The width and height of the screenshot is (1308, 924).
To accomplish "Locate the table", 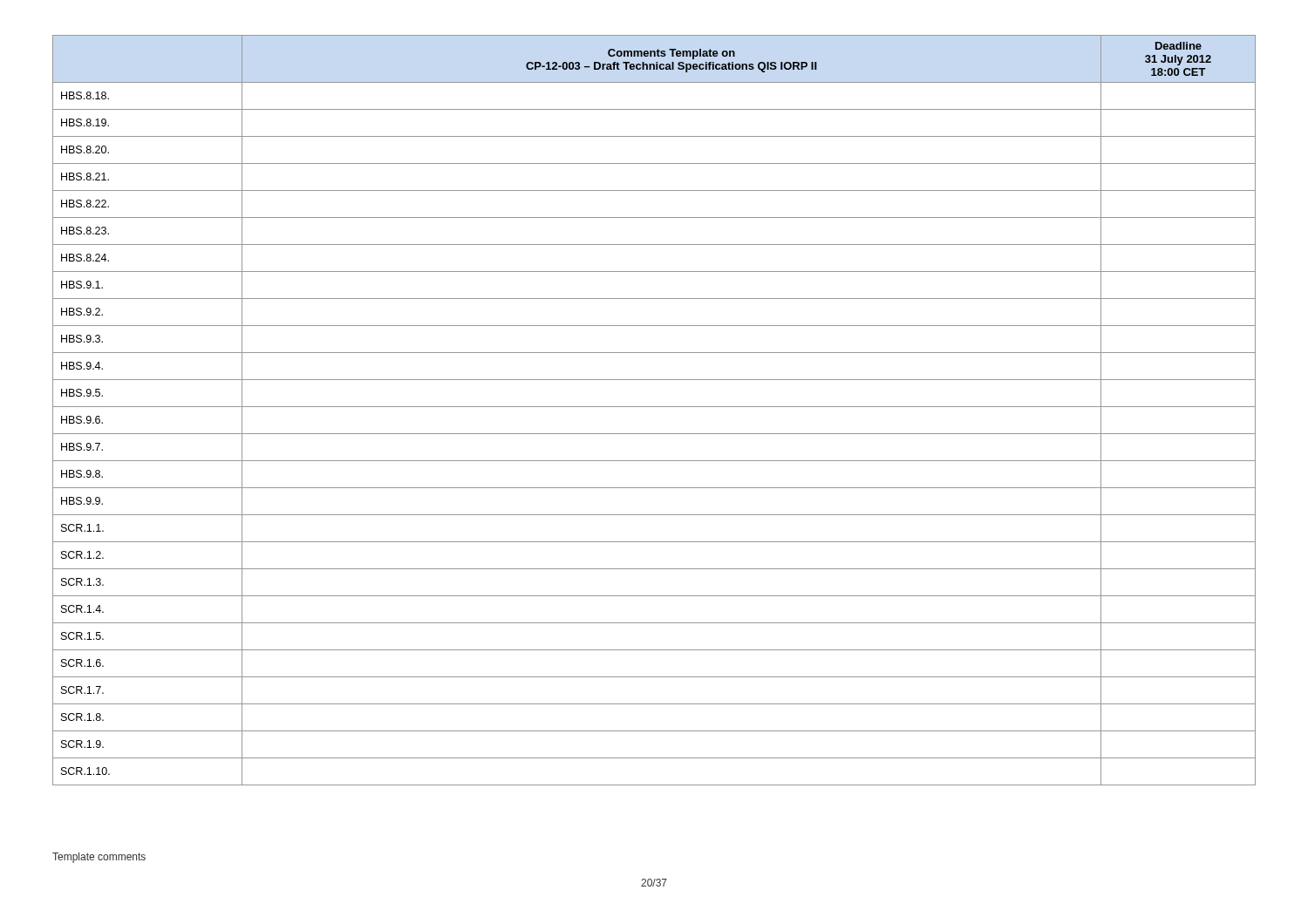I will [x=654, y=410].
